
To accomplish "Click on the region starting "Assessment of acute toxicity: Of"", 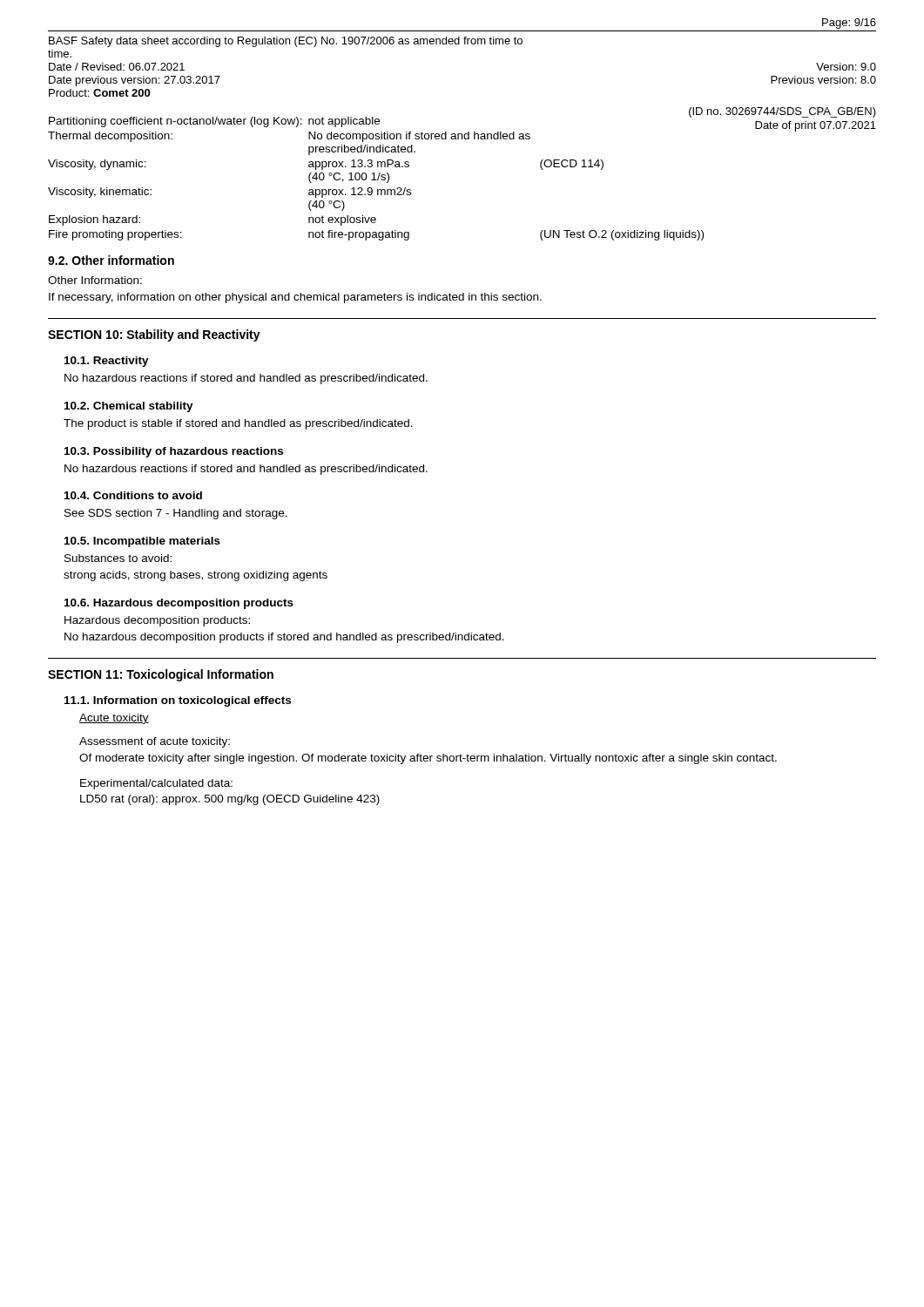I will click(x=428, y=749).
